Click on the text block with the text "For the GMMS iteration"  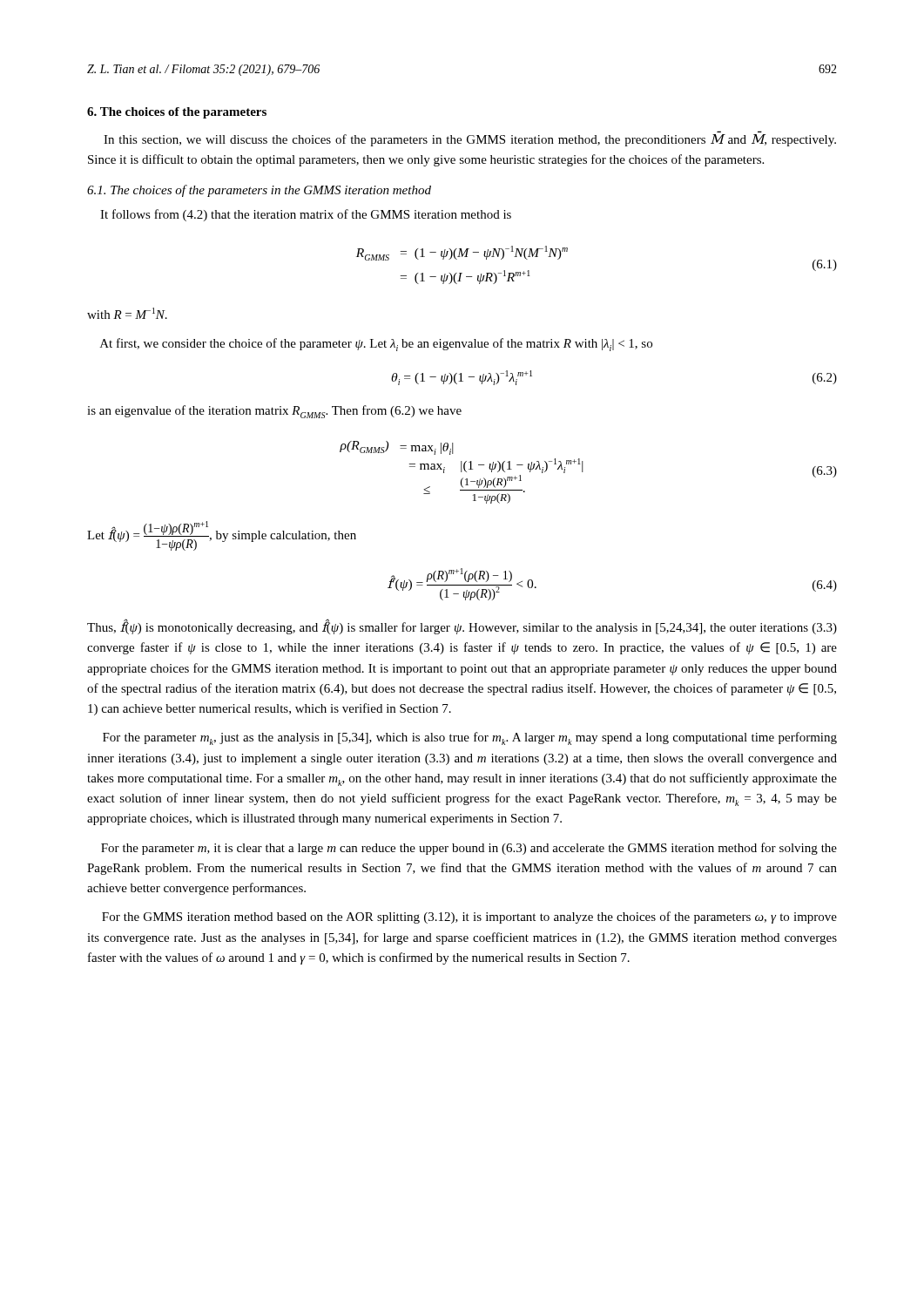click(x=462, y=937)
